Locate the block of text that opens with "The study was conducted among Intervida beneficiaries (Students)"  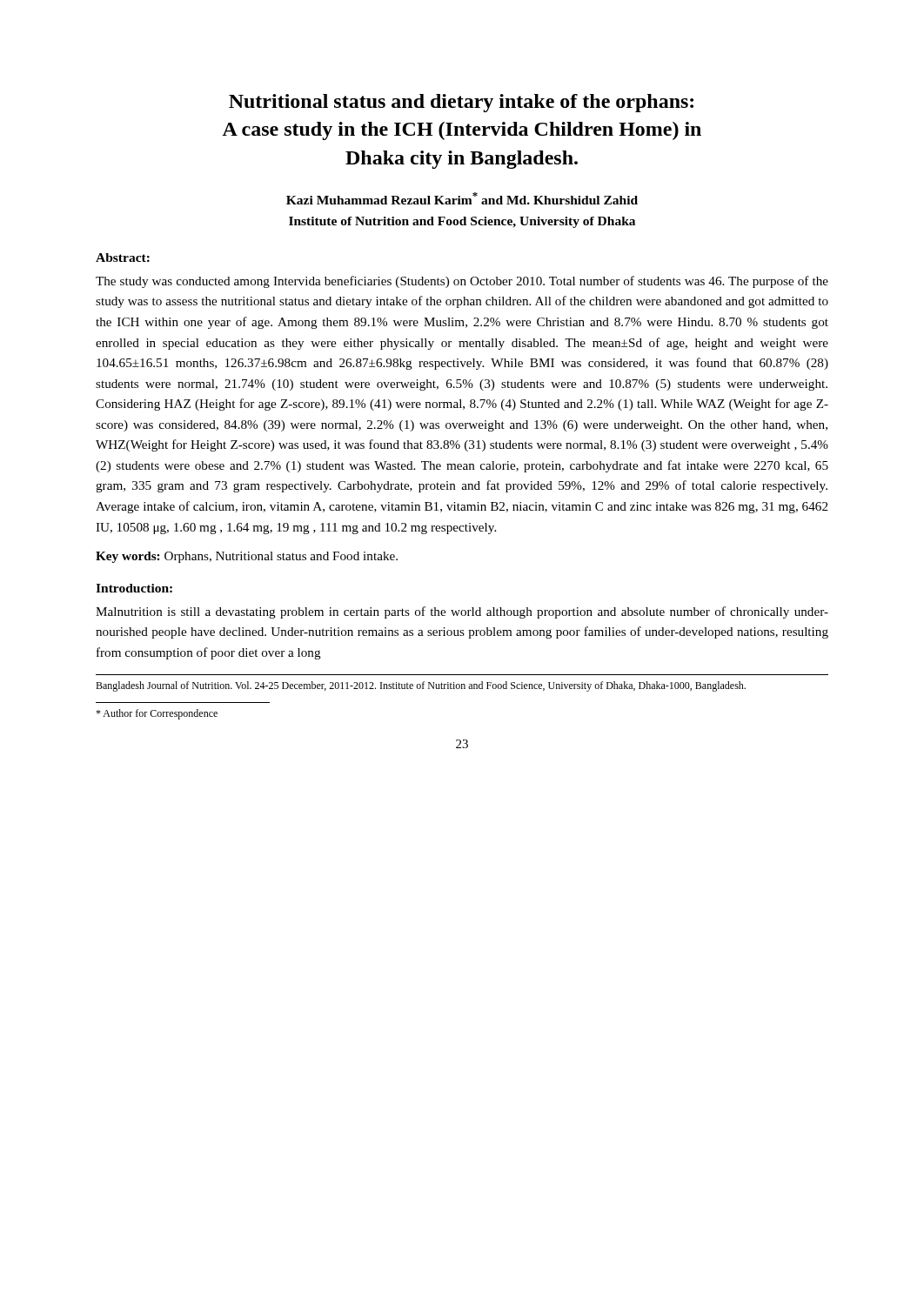click(462, 403)
